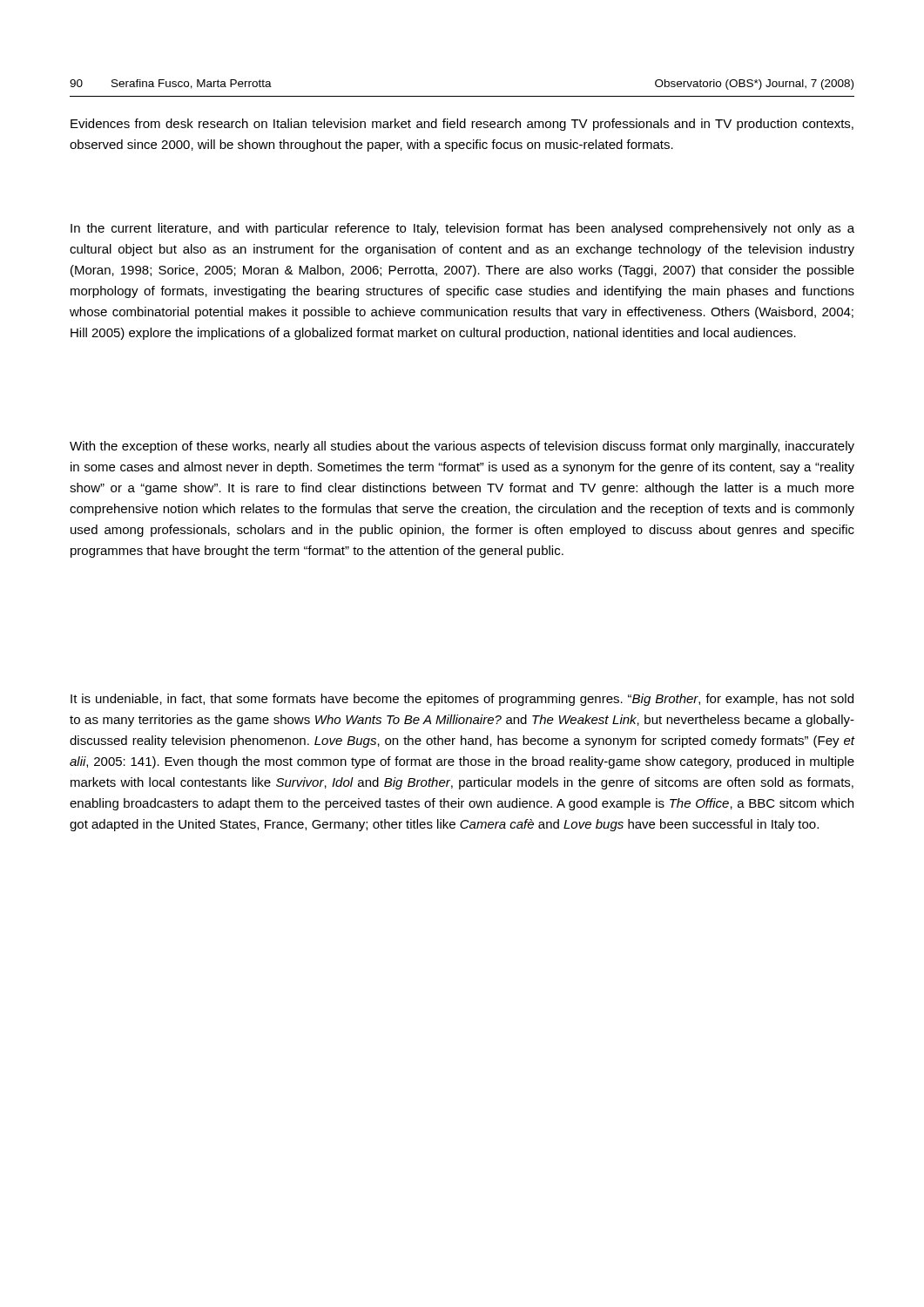The width and height of the screenshot is (924, 1307).
Task: Click on the block starting "It is undeniable, in fact, that some"
Action: click(462, 761)
